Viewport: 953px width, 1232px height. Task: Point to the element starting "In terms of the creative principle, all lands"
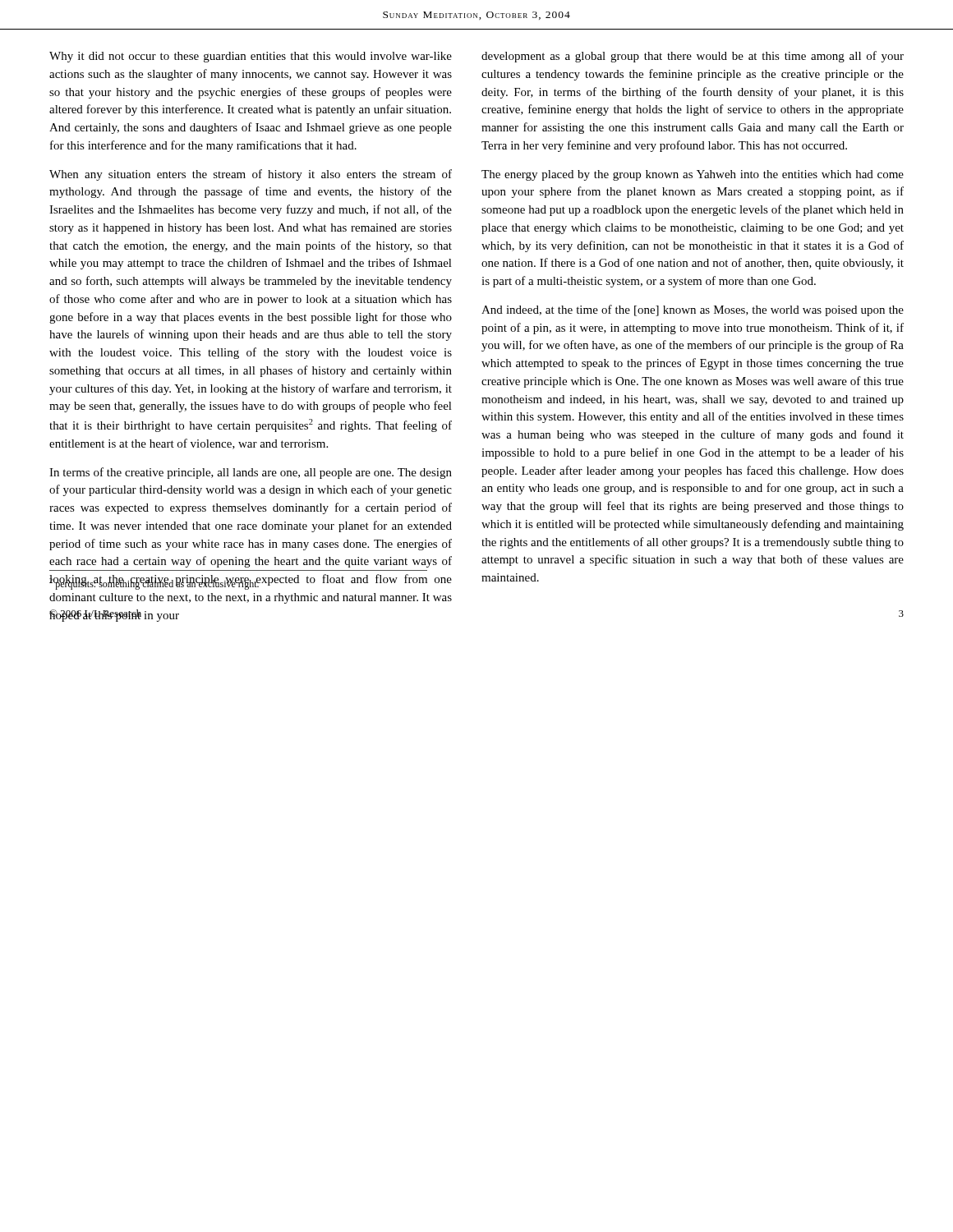(x=251, y=544)
